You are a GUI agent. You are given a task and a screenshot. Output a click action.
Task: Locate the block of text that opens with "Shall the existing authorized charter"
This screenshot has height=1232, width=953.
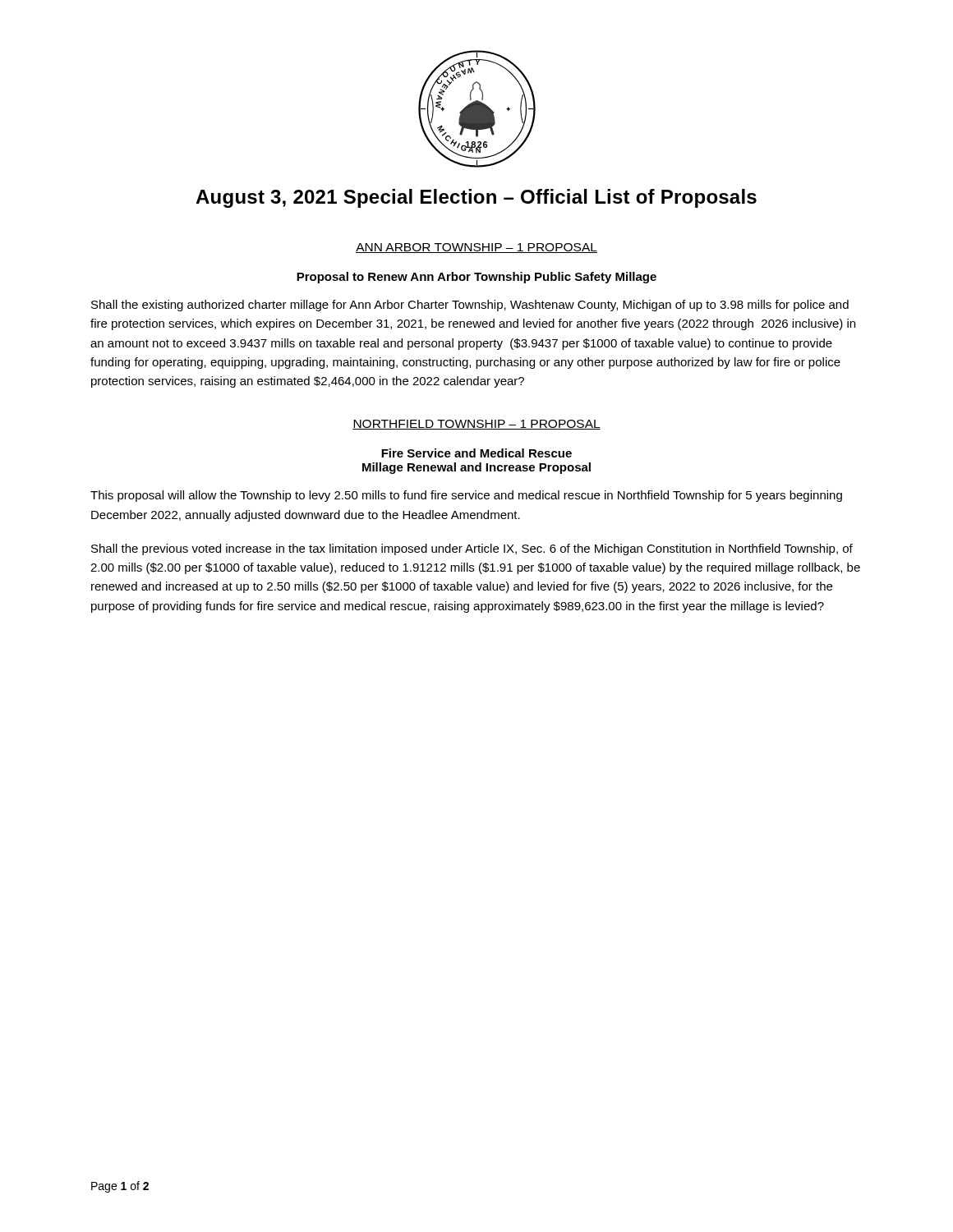point(473,342)
